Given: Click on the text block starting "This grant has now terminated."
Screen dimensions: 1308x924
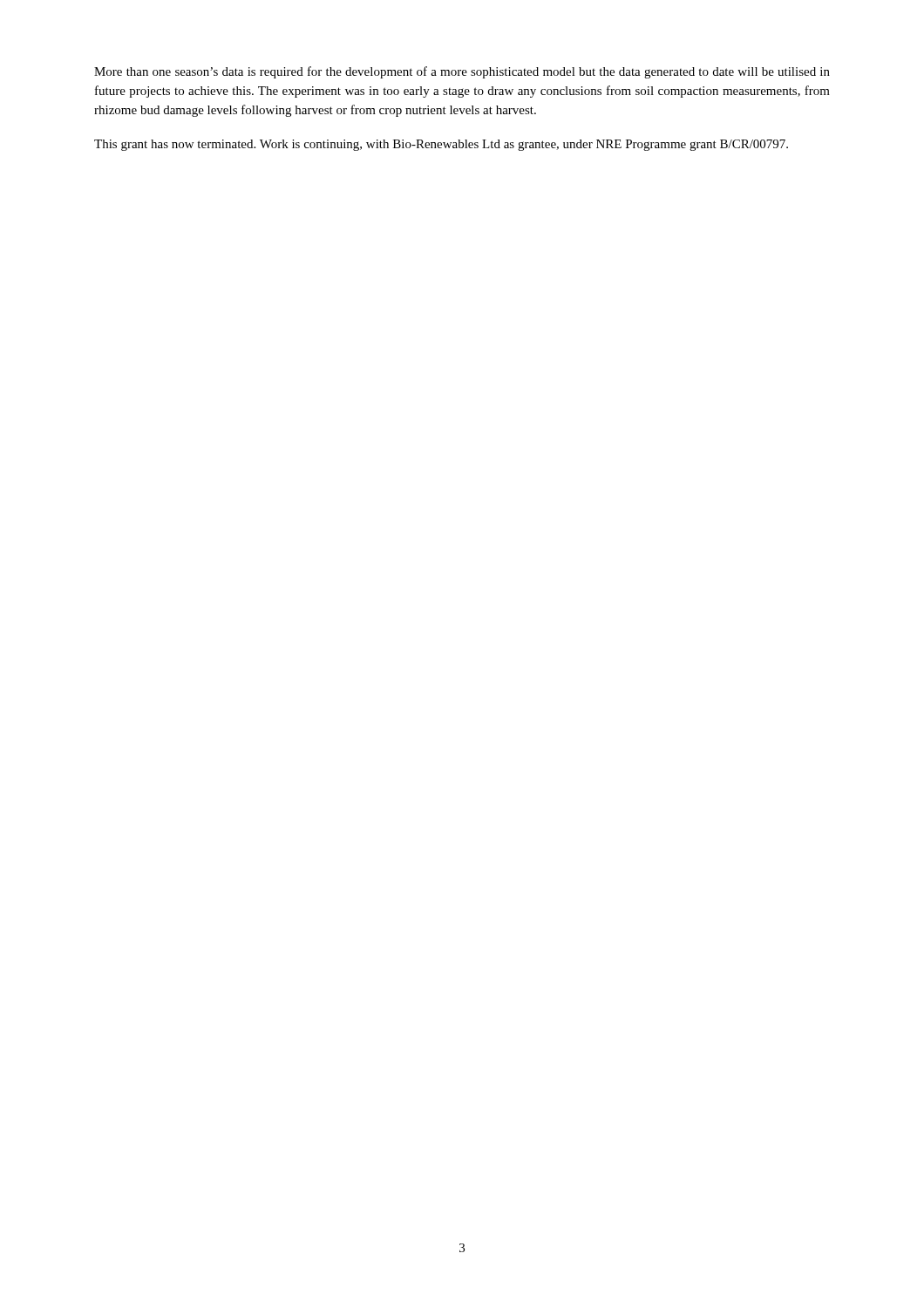Looking at the screenshot, I should coord(442,144).
